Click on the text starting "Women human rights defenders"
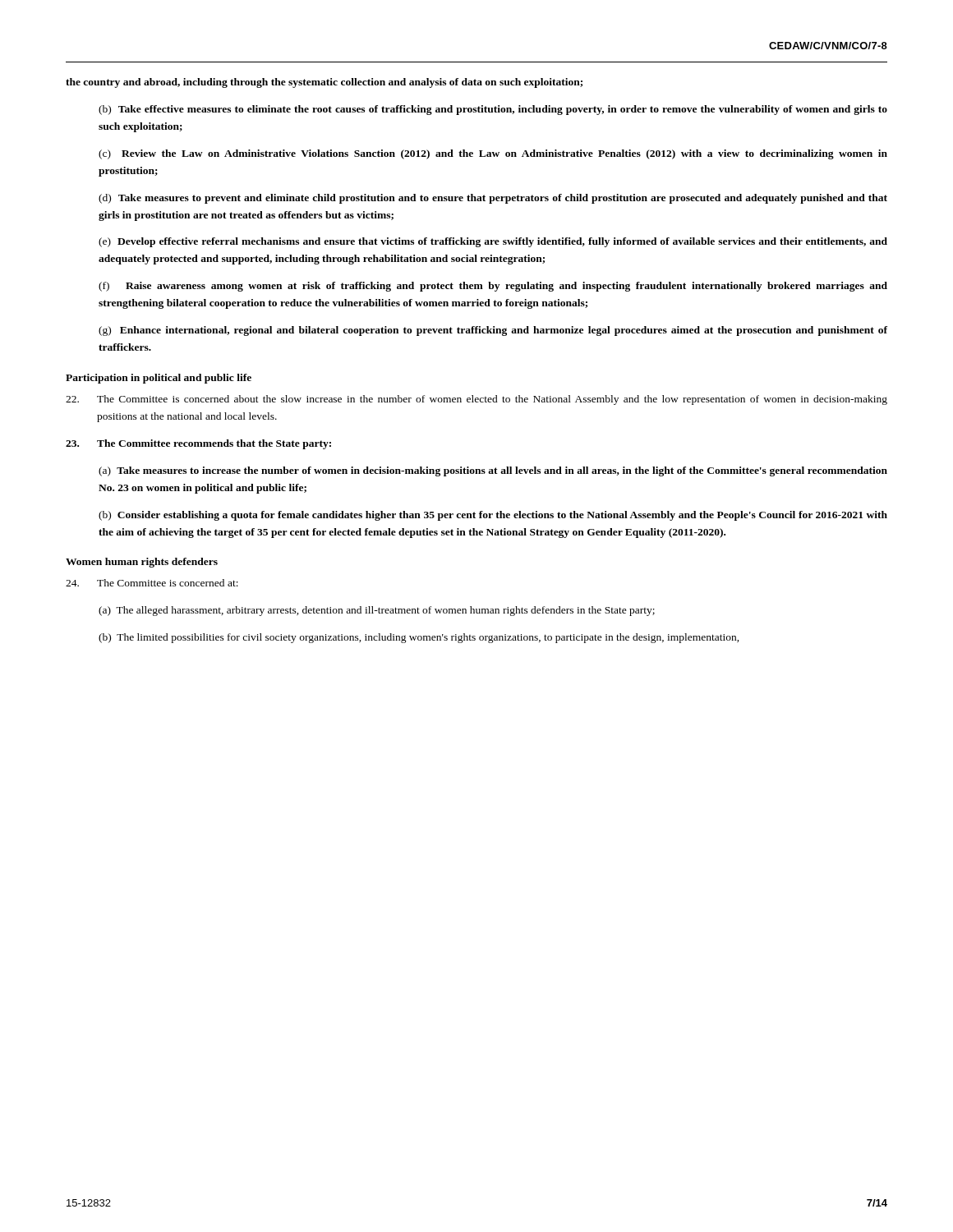This screenshot has height=1232, width=953. pos(142,562)
